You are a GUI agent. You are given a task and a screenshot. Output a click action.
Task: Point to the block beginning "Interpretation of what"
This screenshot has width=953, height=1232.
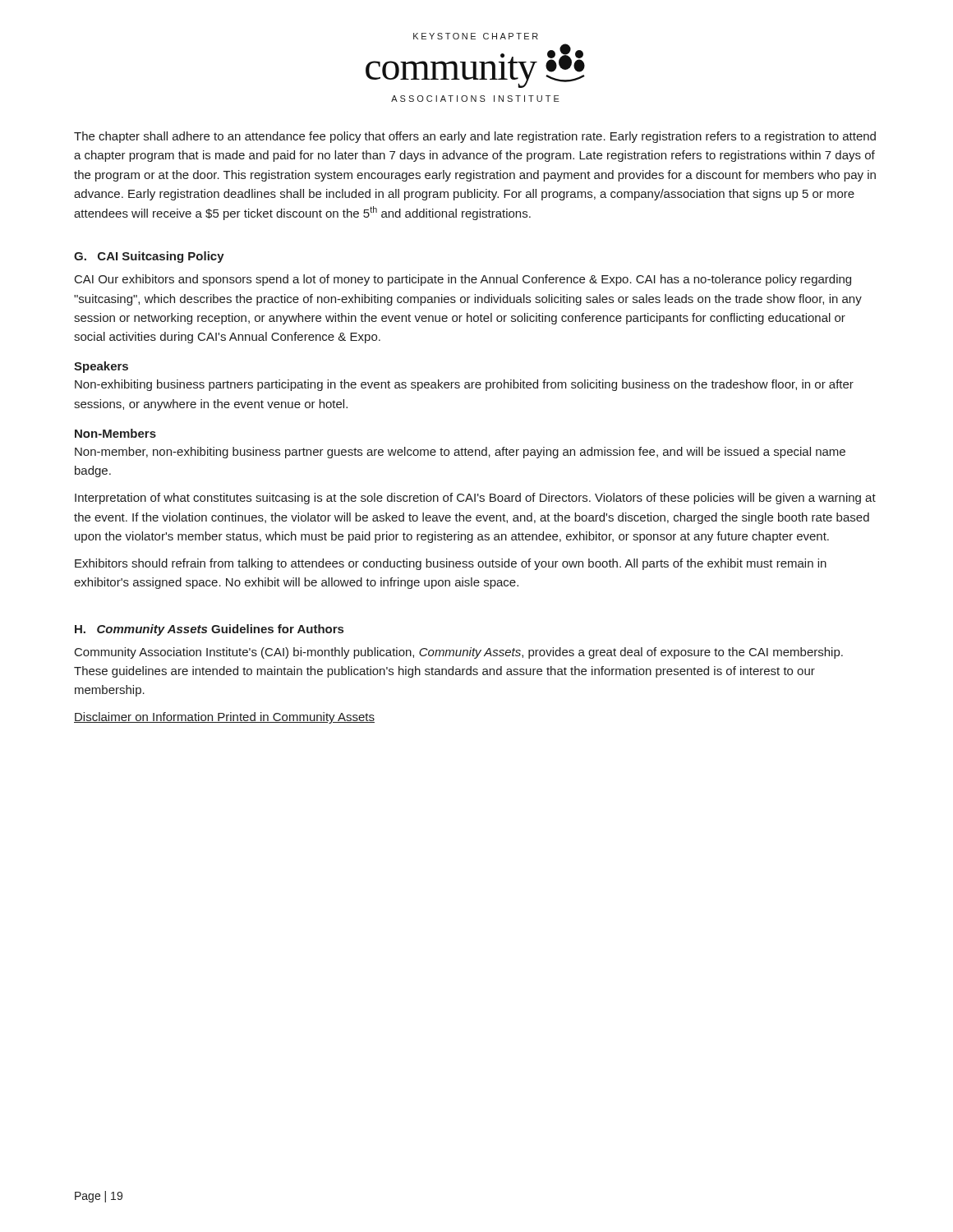[x=475, y=517]
